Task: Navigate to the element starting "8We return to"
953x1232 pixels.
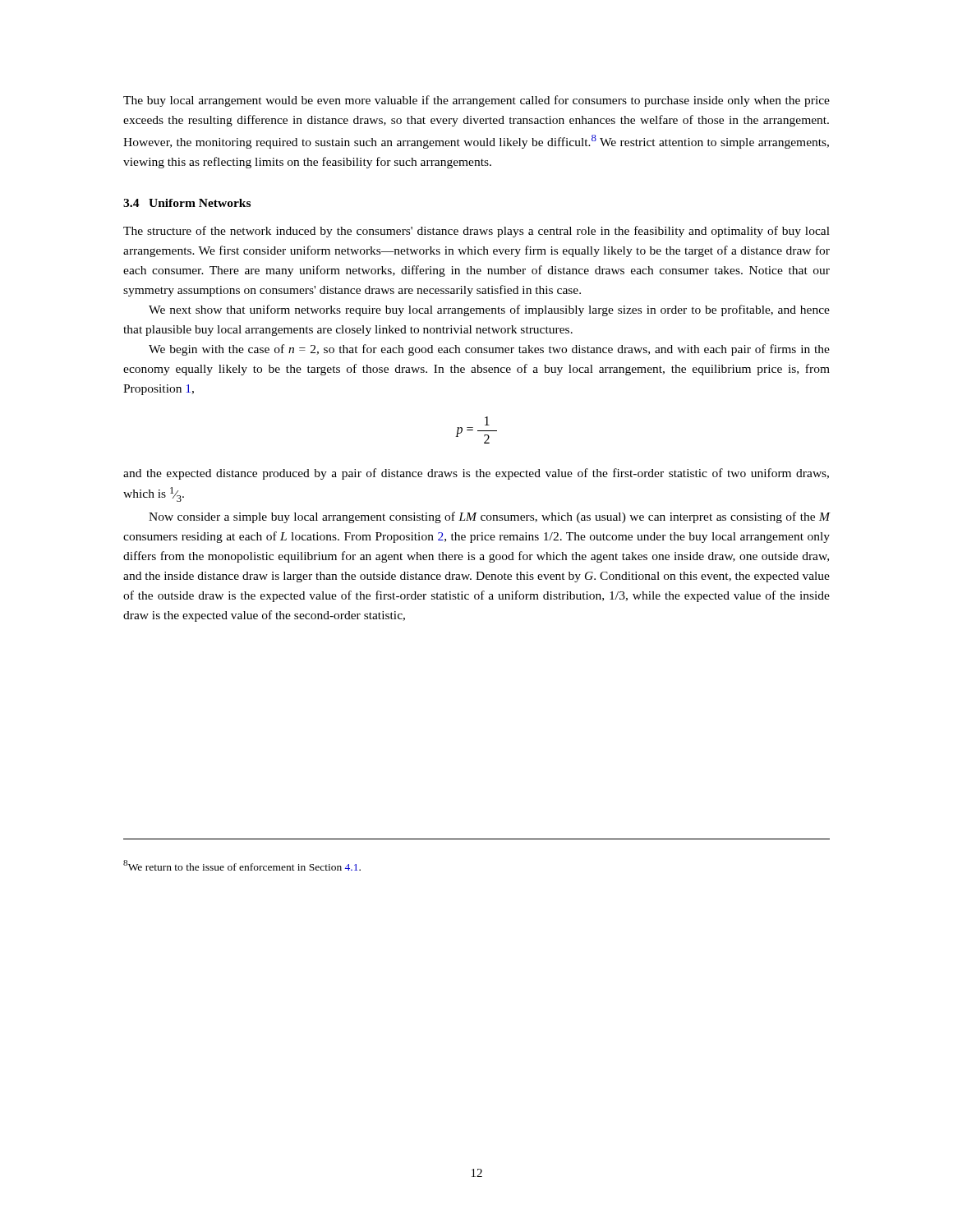Action: pyautogui.click(x=242, y=865)
